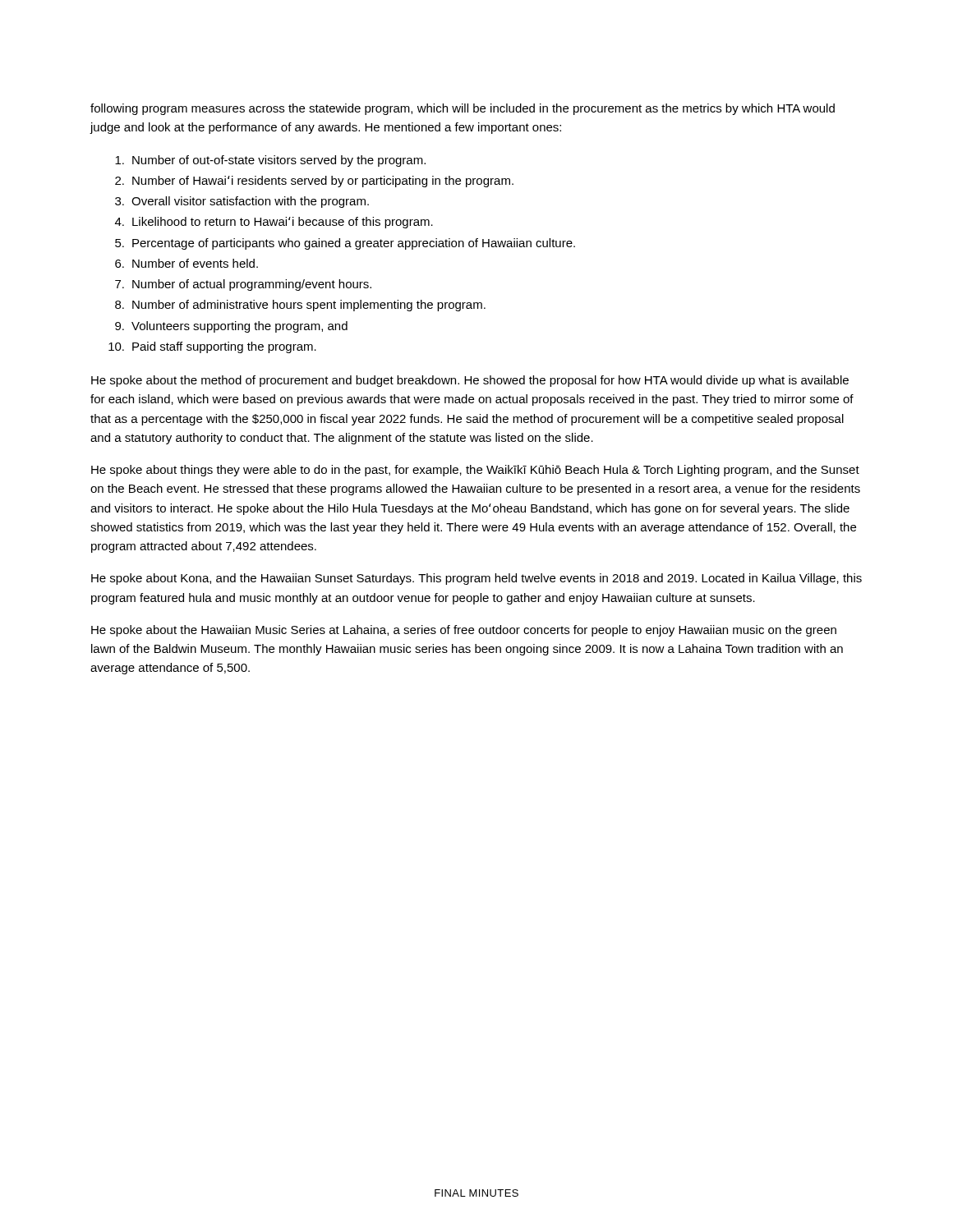Locate the list item containing "6. Number of events held."

coord(186,263)
